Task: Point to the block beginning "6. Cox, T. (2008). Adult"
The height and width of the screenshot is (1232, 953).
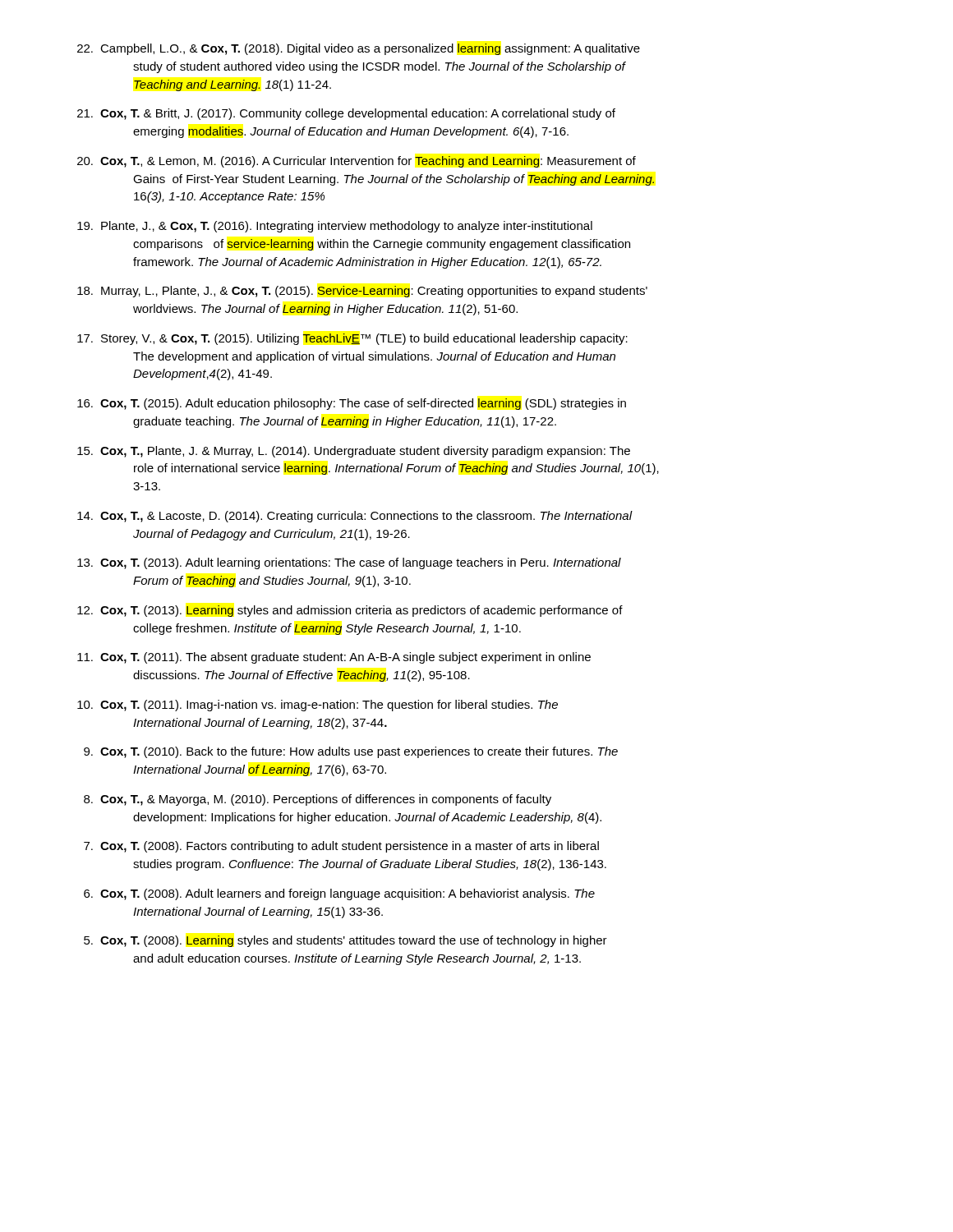Action: (x=476, y=902)
